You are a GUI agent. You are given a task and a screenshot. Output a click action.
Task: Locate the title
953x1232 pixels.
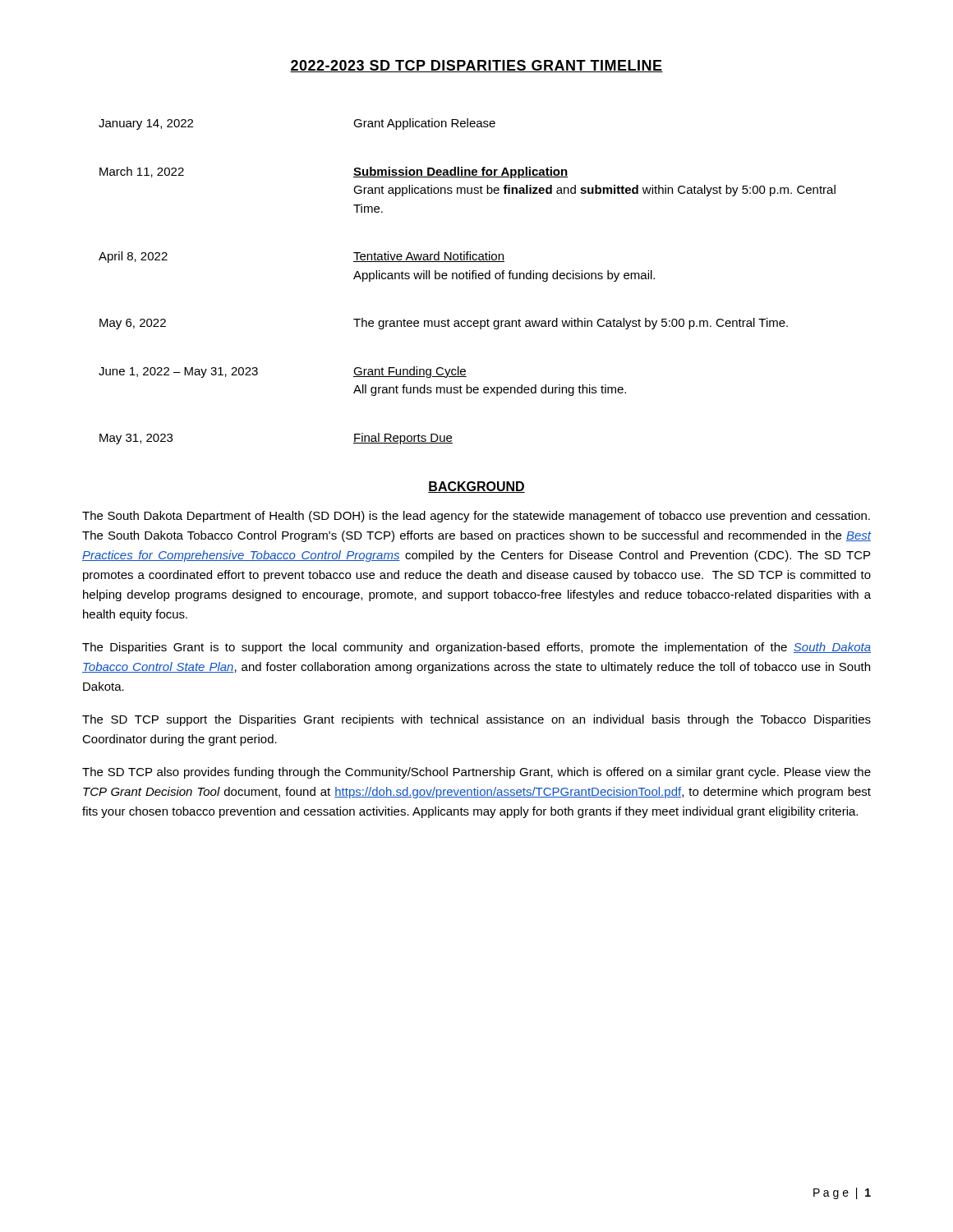[476, 66]
